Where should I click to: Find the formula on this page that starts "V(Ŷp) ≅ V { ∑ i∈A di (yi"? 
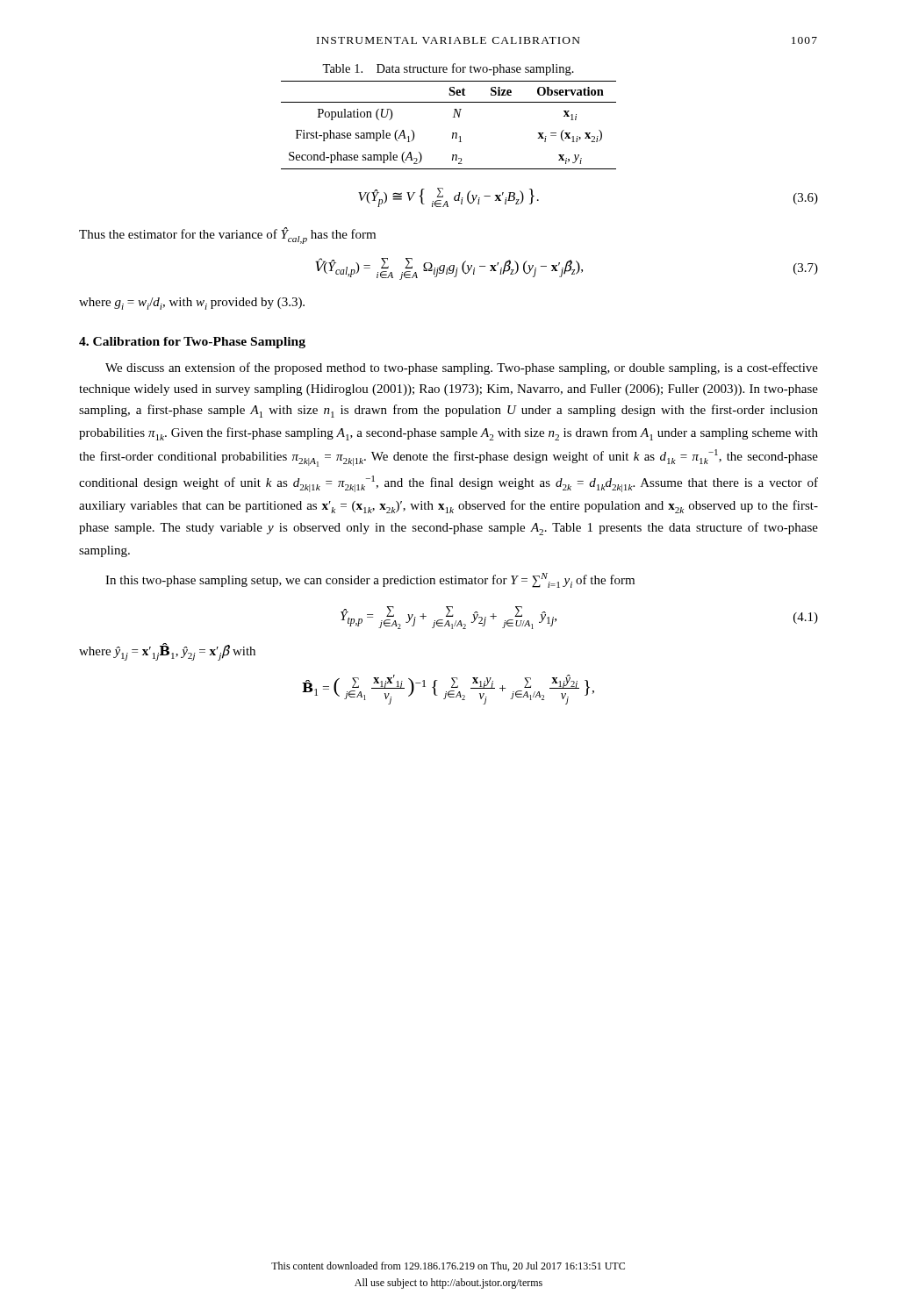click(441, 197)
